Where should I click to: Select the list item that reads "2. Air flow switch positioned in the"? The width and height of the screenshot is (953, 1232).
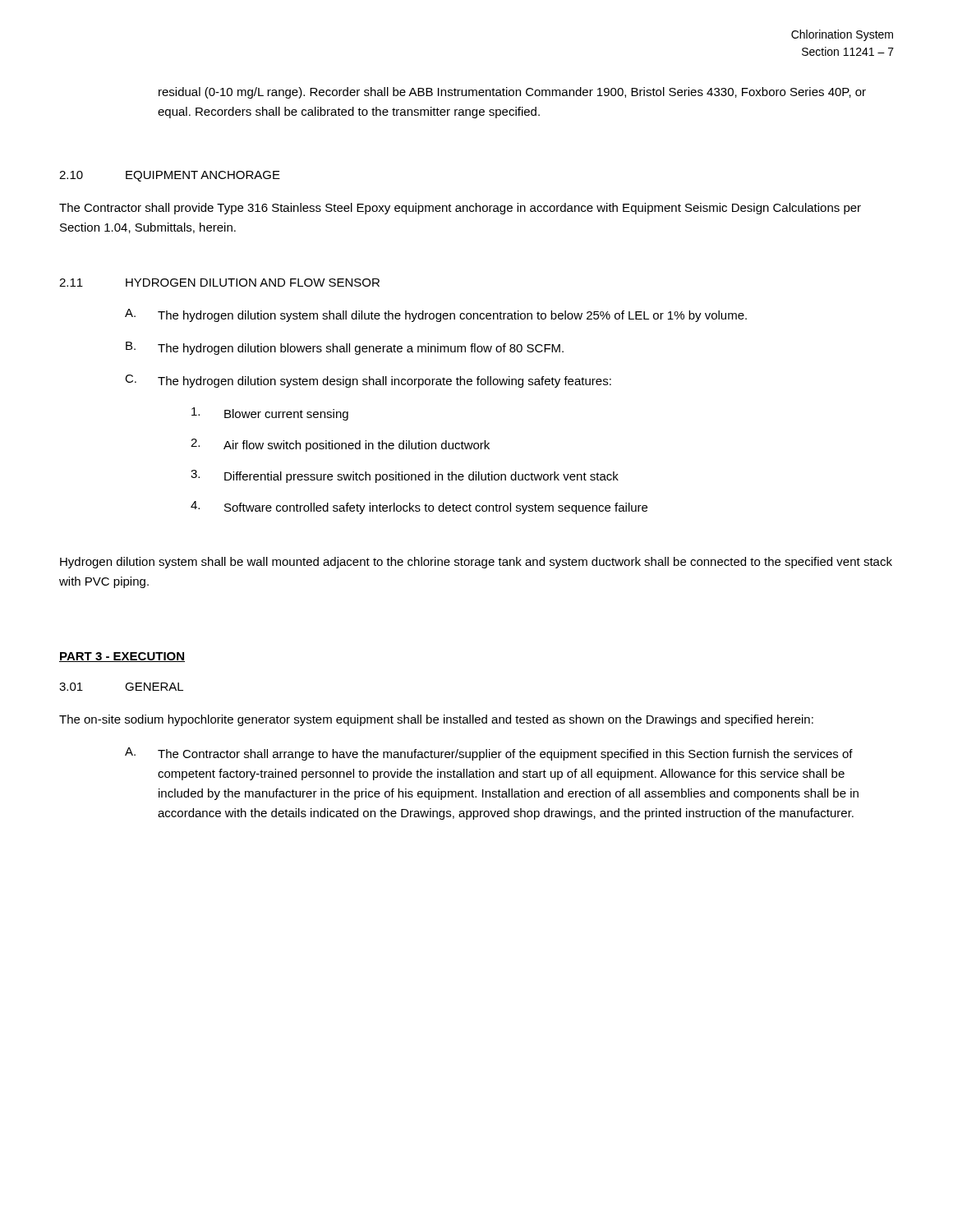(340, 445)
